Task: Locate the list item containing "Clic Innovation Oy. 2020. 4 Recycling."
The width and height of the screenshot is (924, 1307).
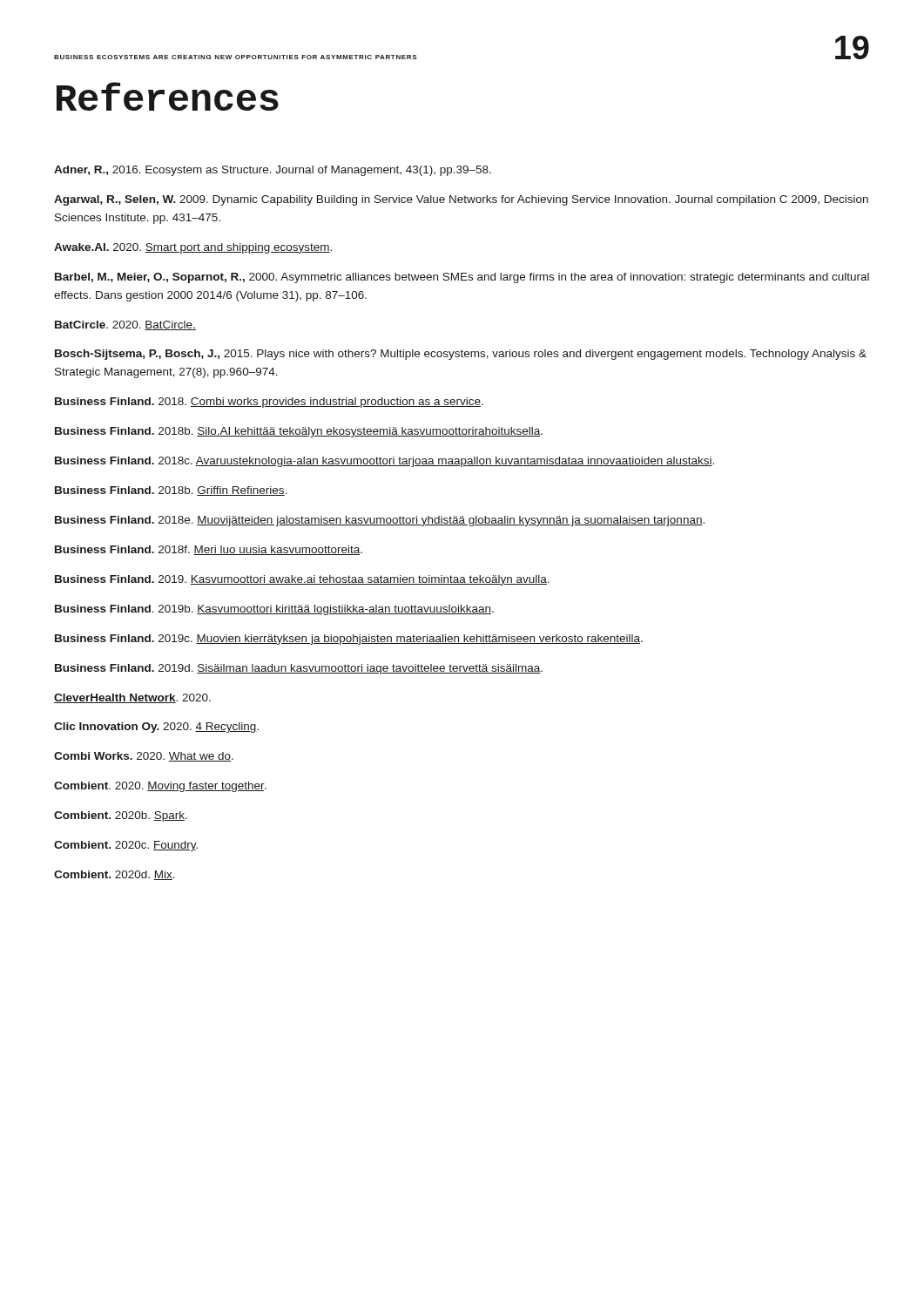Action: pos(157,727)
